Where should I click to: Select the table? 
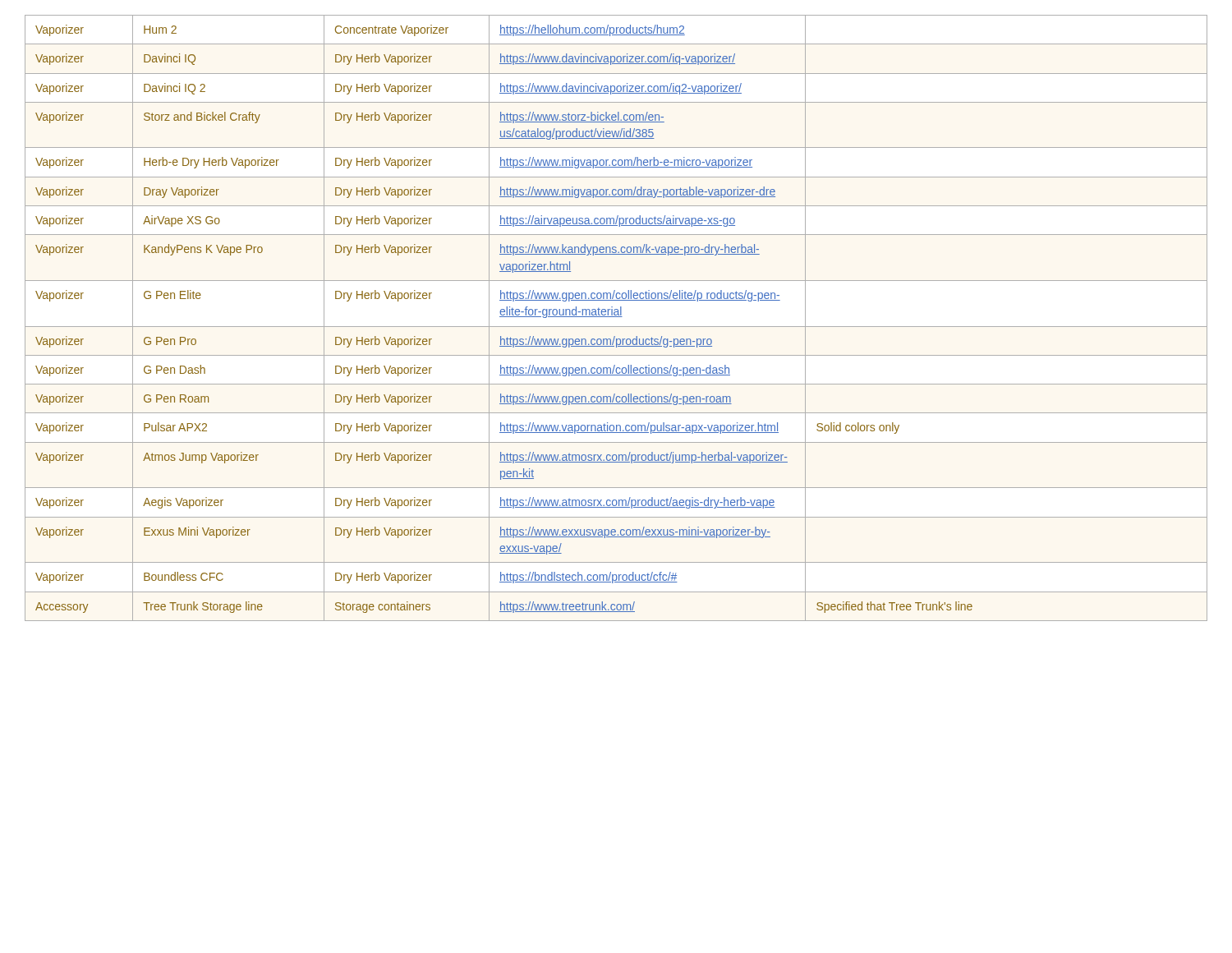click(616, 318)
